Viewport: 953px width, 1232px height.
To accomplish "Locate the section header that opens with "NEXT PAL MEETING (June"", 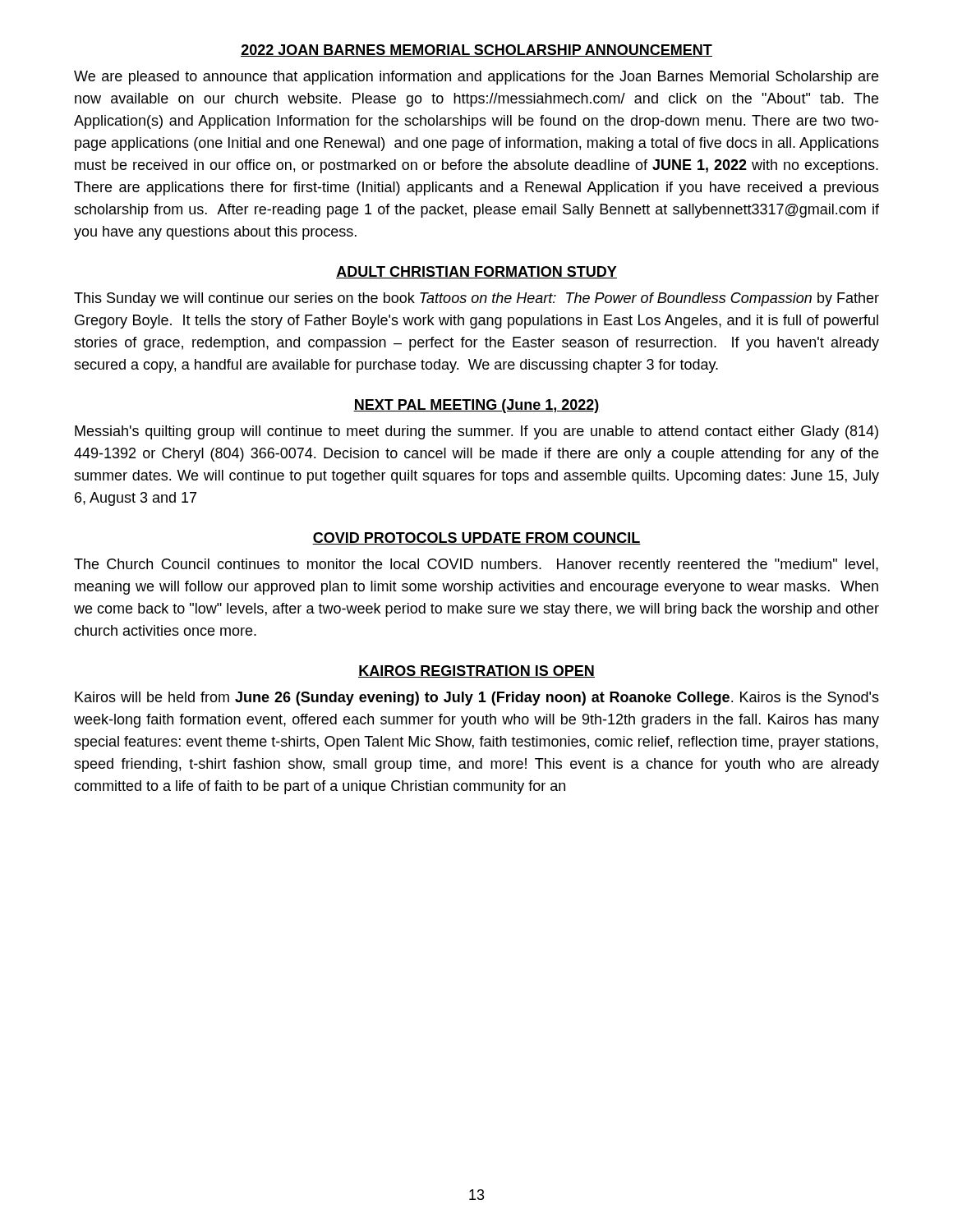I will click(x=476, y=405).
